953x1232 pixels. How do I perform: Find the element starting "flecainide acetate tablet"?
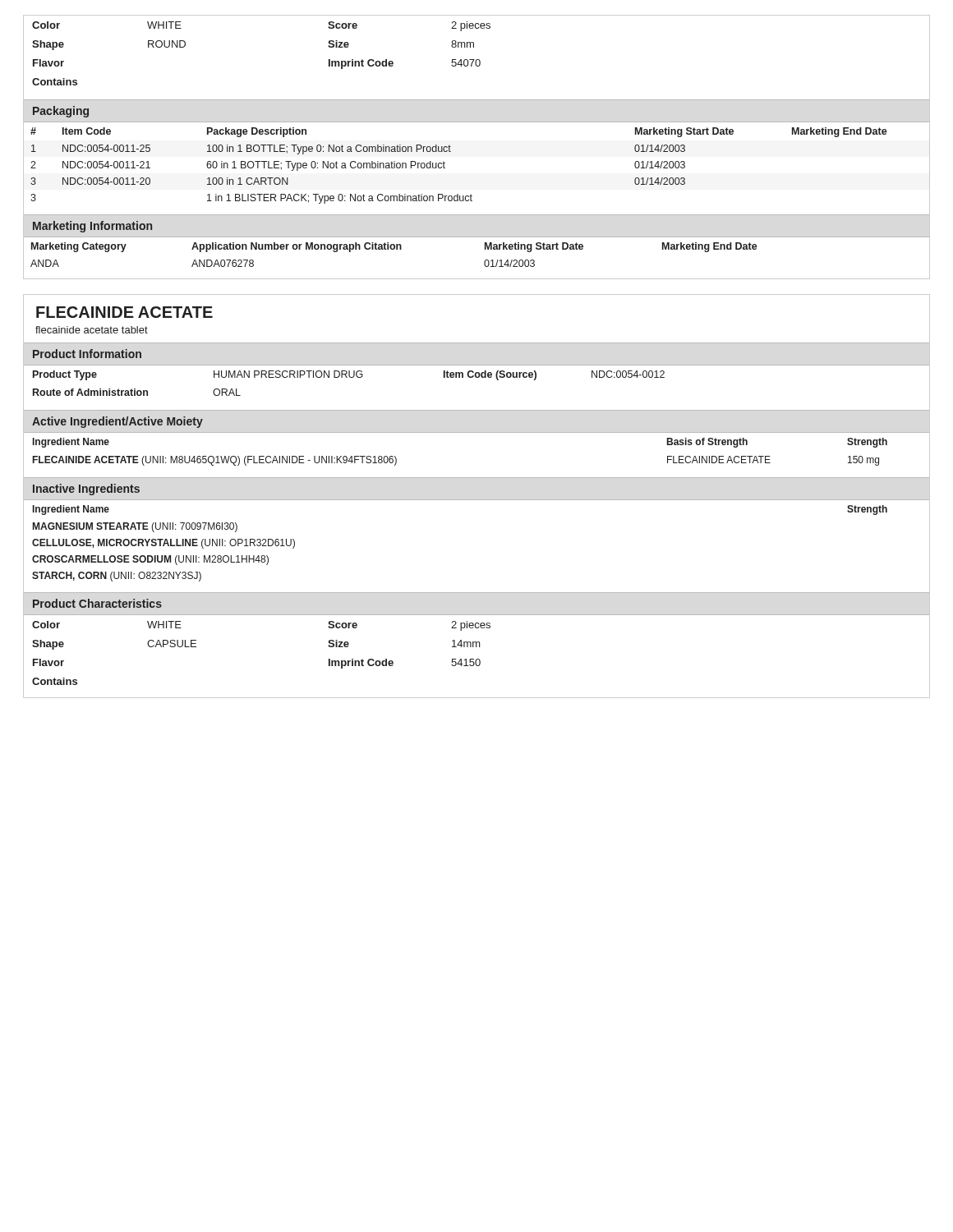pos(91,330)
